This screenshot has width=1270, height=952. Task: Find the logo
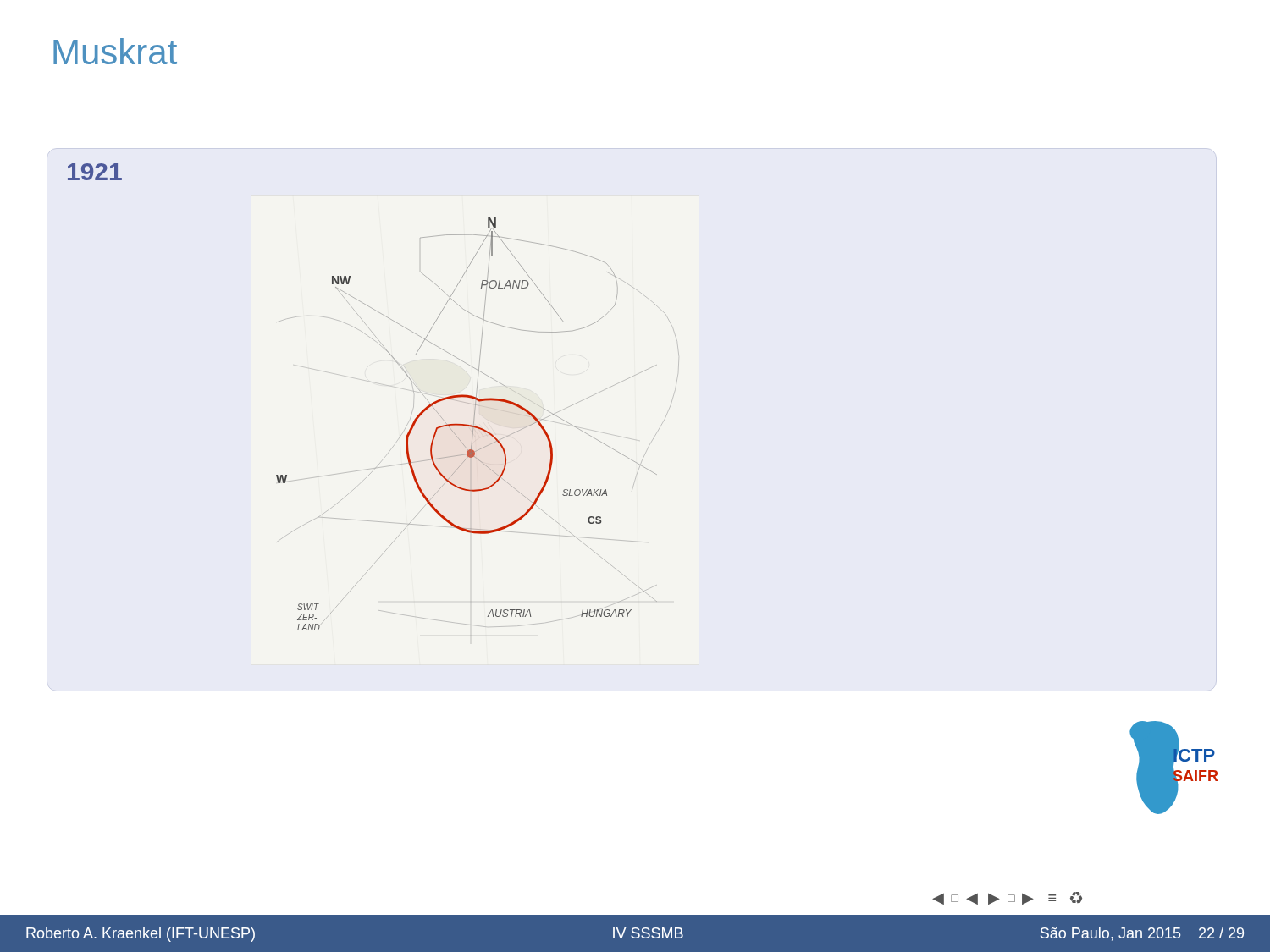click(1160, 766)
